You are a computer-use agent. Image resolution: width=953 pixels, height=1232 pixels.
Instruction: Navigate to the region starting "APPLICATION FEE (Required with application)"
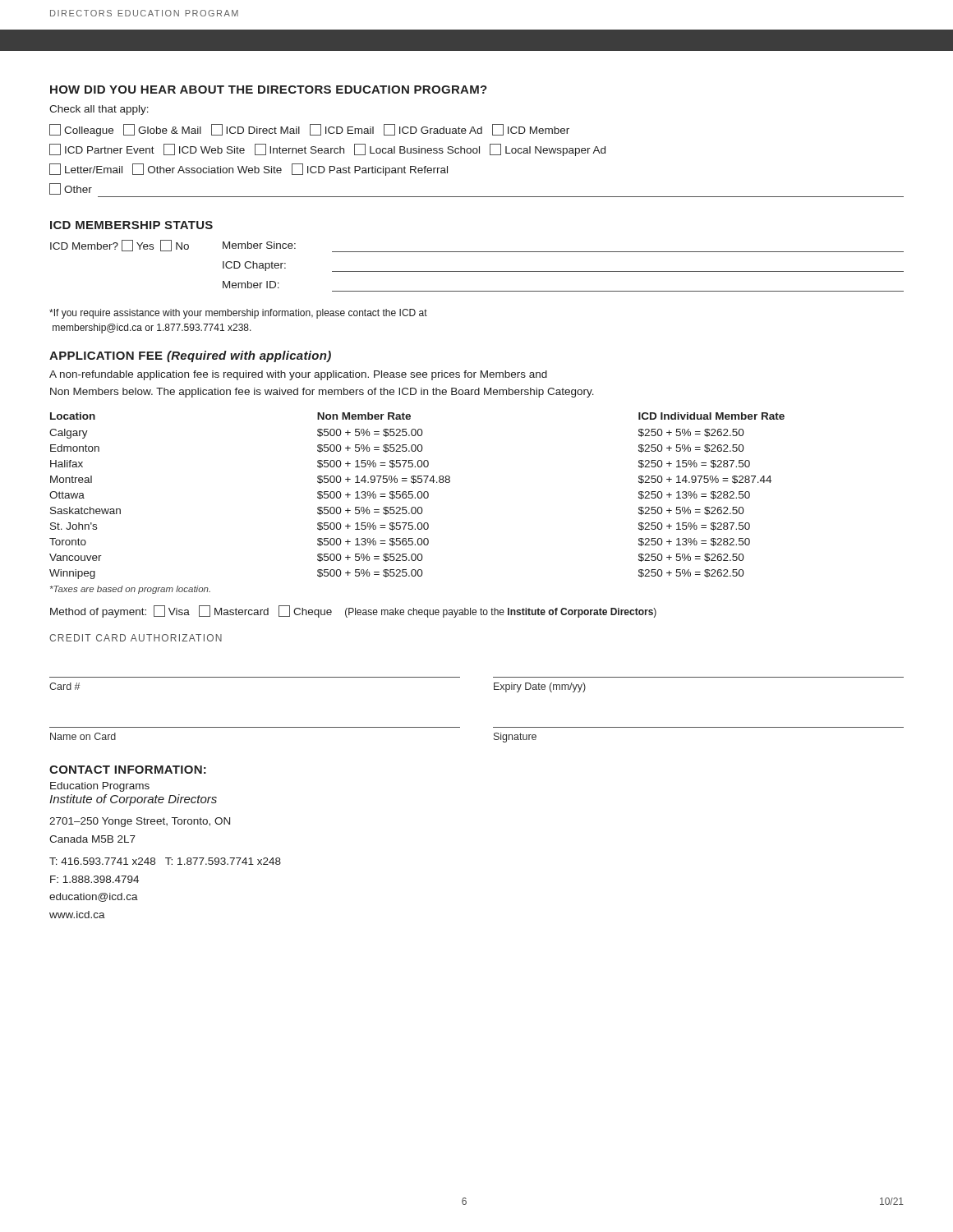[190, 355]
